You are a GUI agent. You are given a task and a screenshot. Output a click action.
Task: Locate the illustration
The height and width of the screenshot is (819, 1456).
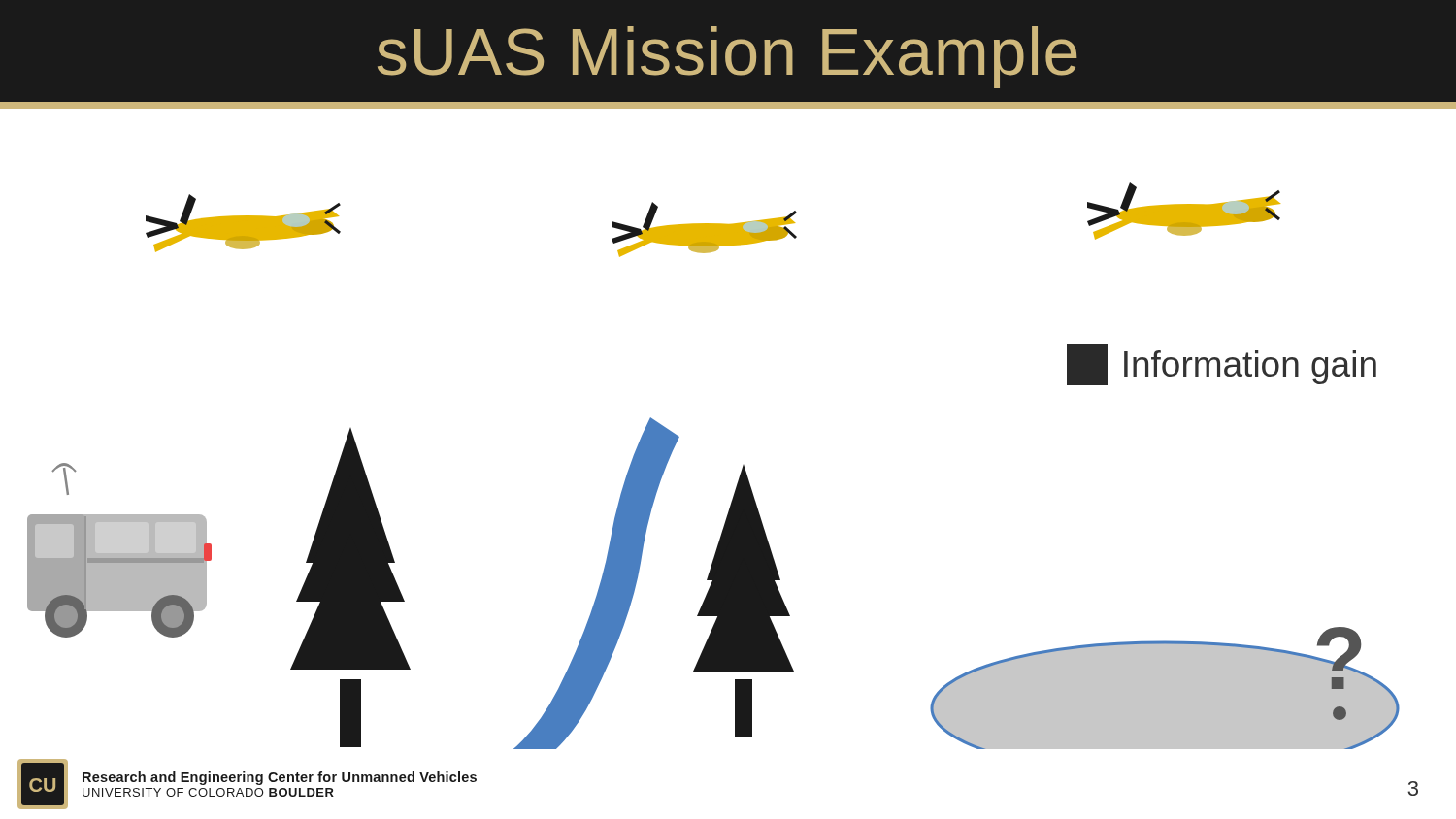[767, 243]
